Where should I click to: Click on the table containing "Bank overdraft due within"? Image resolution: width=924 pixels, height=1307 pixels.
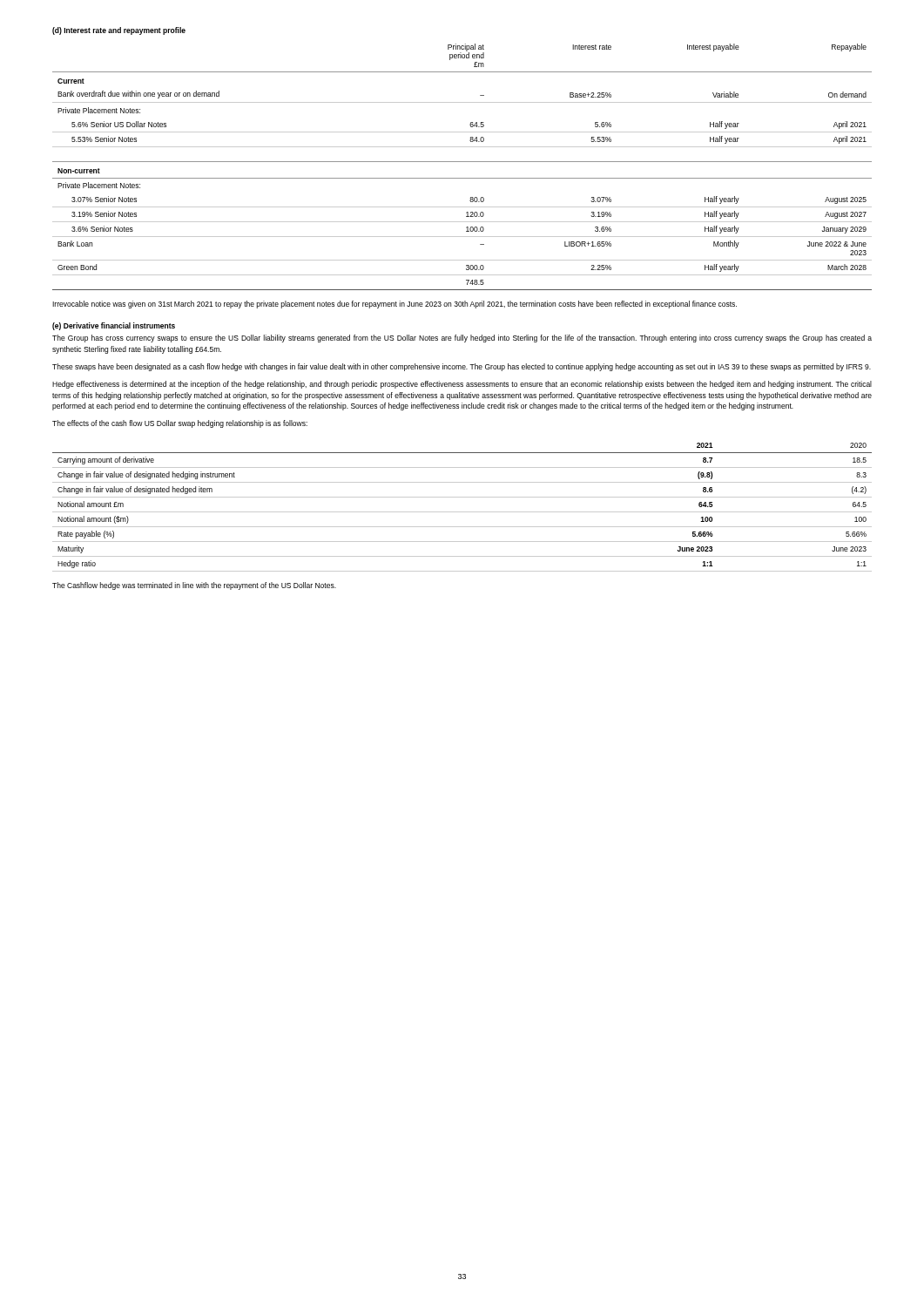[x=462, y=165]
